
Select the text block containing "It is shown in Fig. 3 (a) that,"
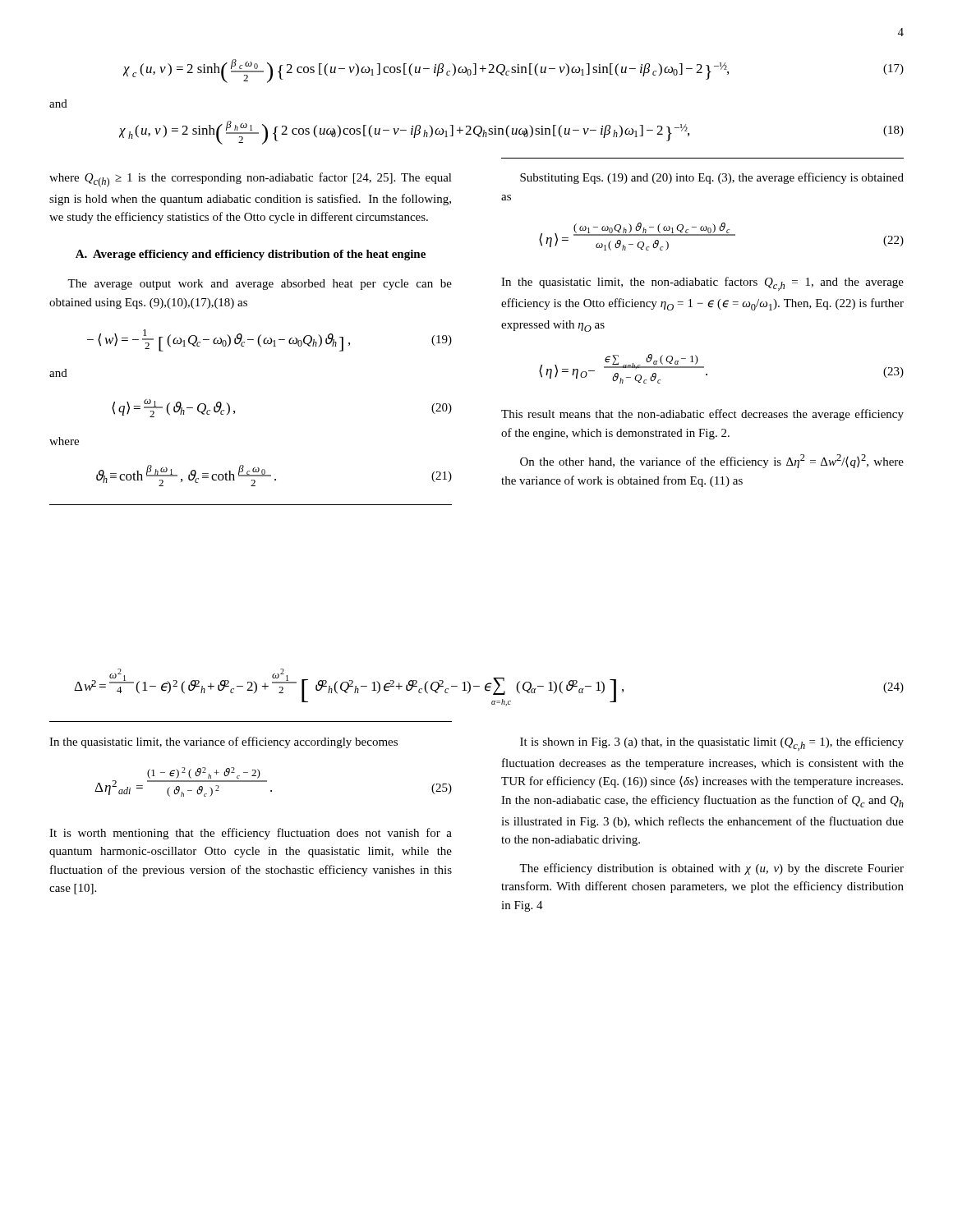click(x=702, y=791)
